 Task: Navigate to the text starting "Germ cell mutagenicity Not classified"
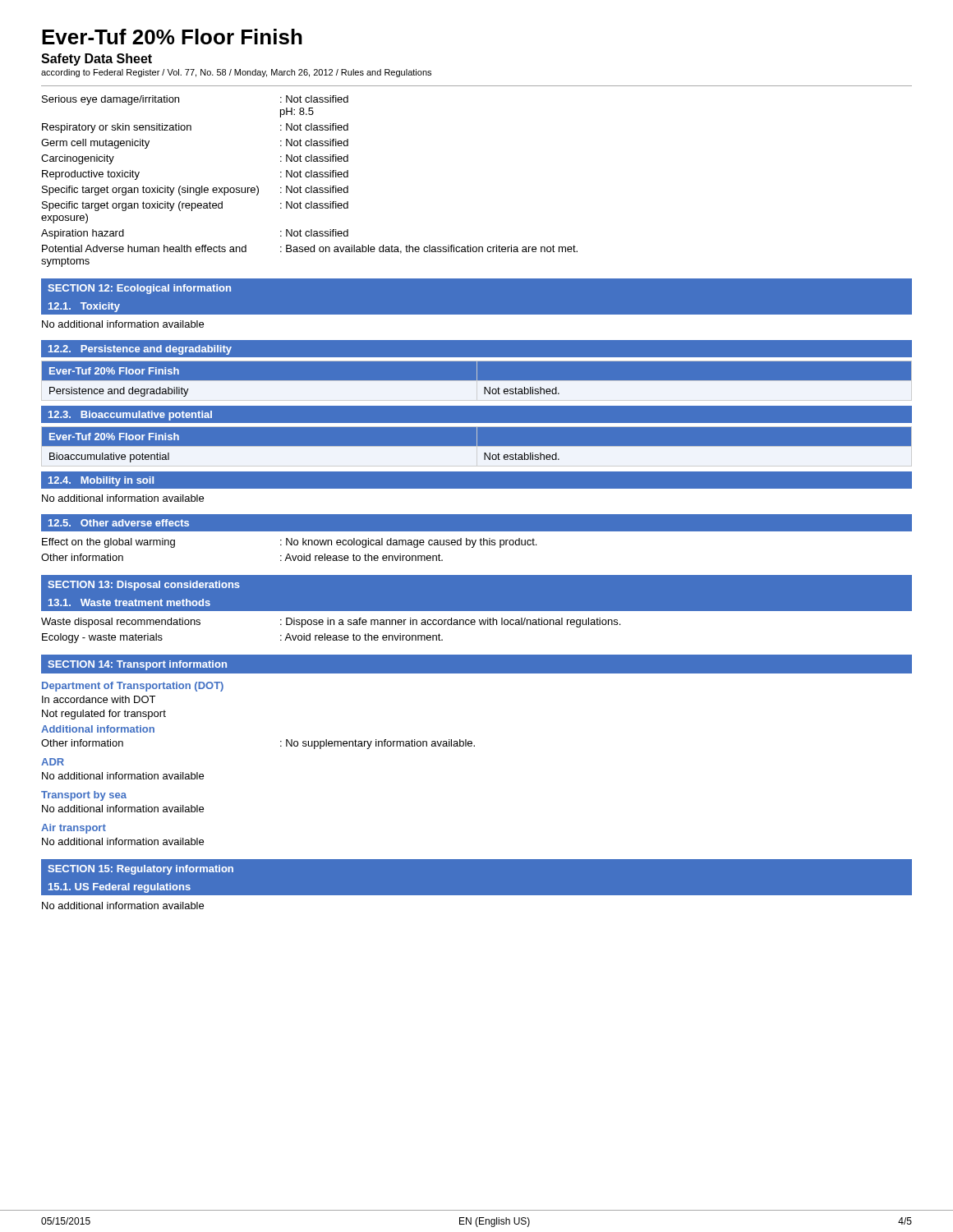pyautogui.click(x=94, y=143)
